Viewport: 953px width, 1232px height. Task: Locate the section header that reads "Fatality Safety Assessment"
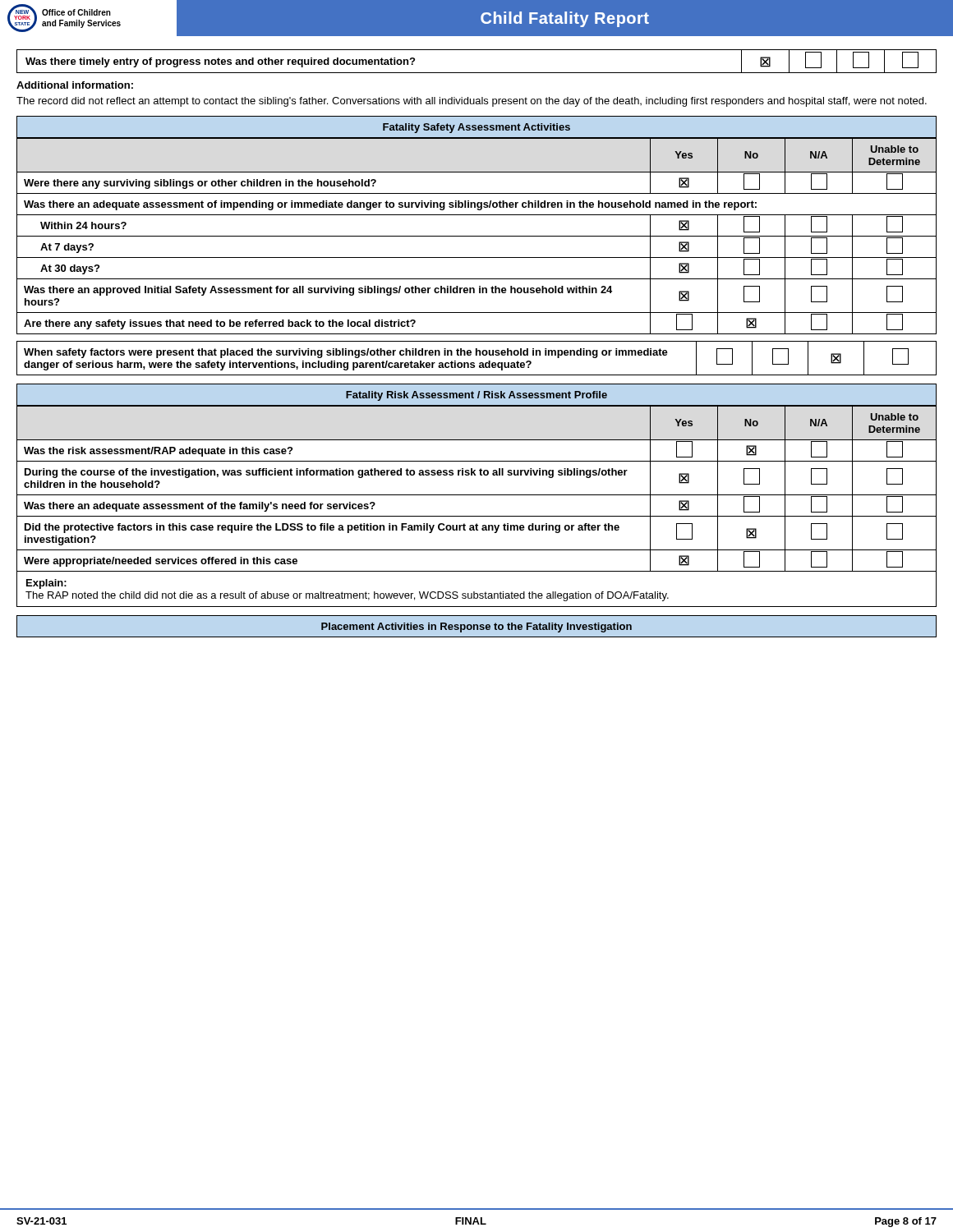[x=476, y=127]
